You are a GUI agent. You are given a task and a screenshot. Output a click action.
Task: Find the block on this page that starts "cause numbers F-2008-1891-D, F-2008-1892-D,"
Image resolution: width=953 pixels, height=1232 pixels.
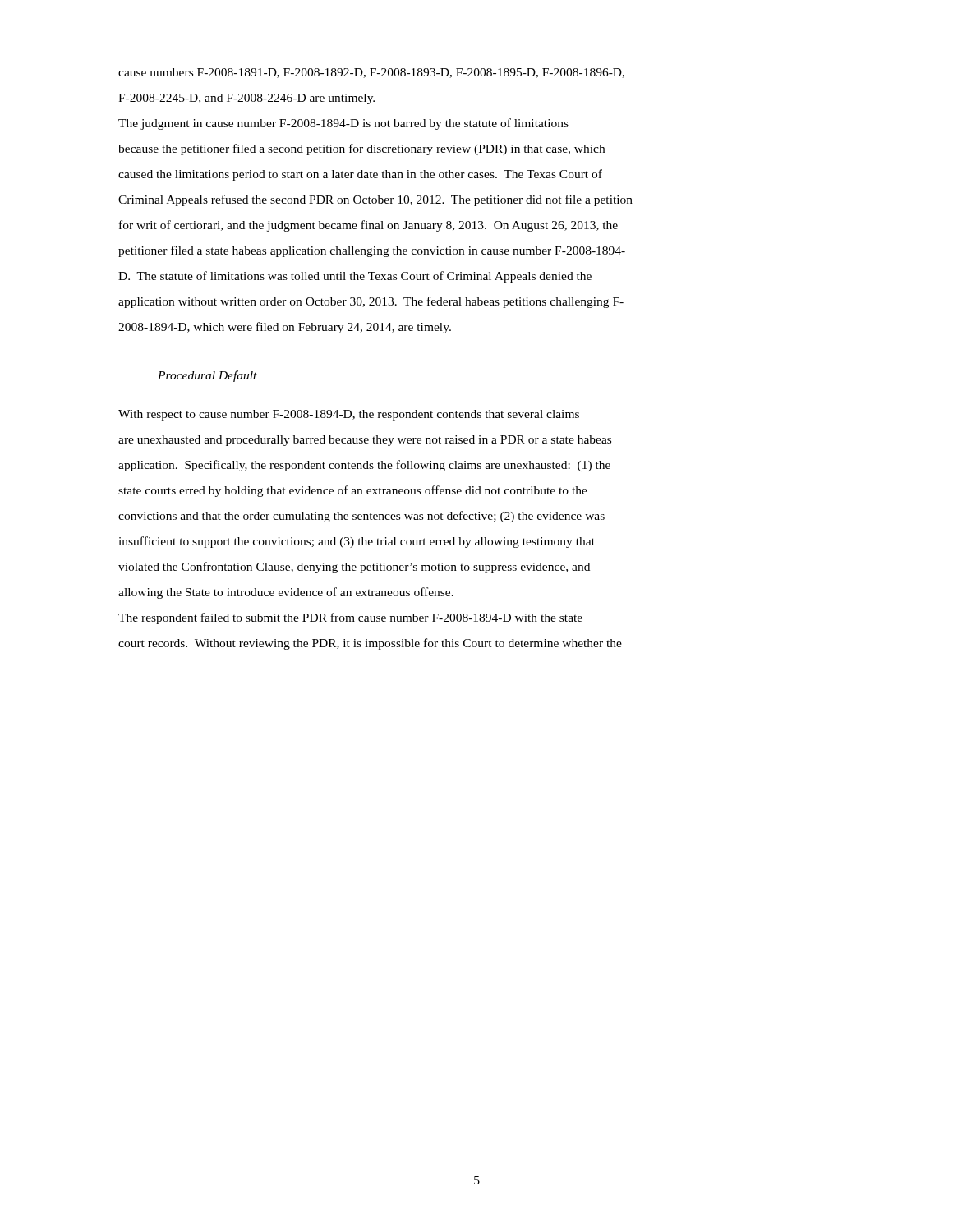[476, 85]
